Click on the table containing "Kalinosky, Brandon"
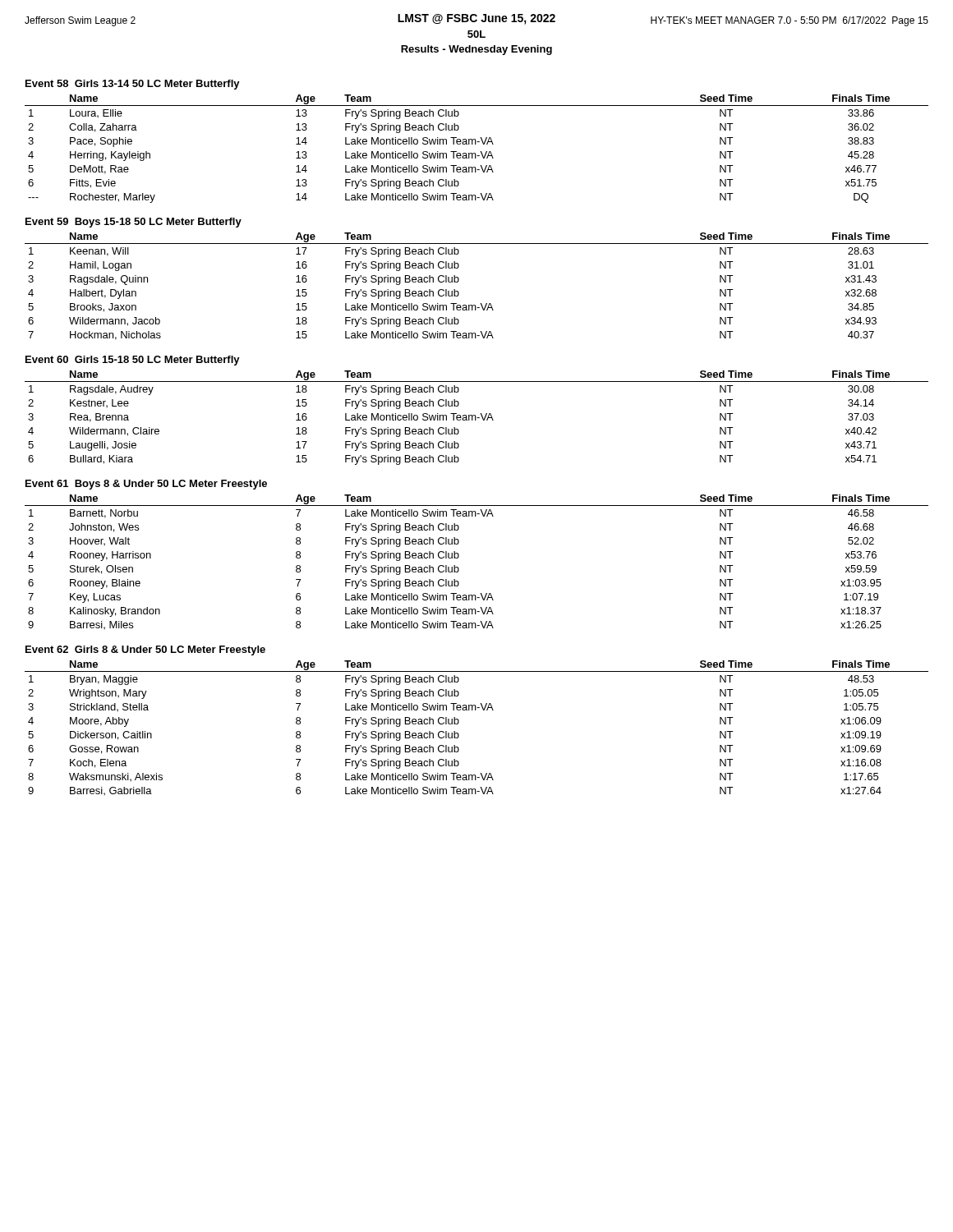953x1232 pixels. click(x=476, y=561)
